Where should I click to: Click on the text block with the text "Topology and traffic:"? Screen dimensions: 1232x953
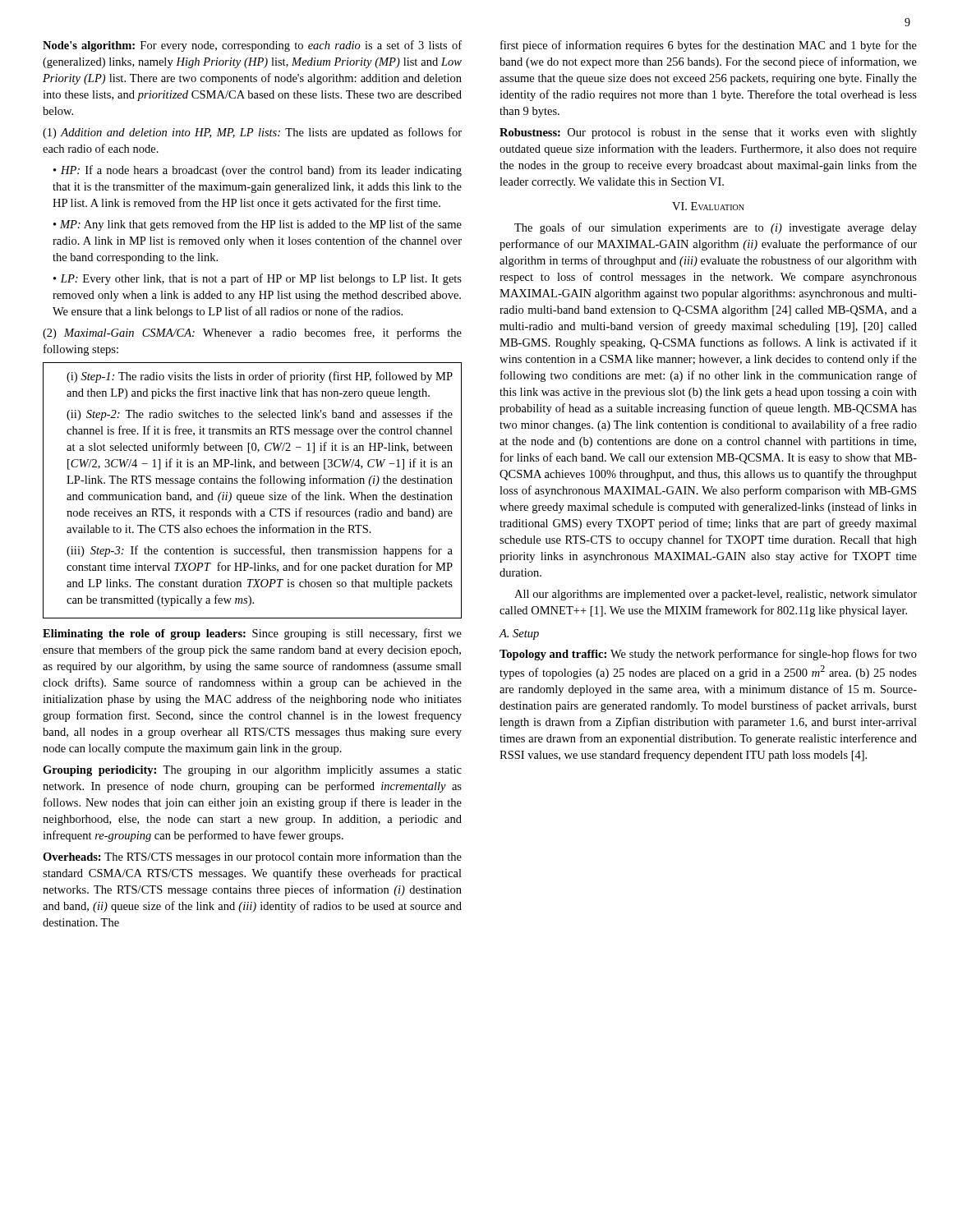click(708, 704)
